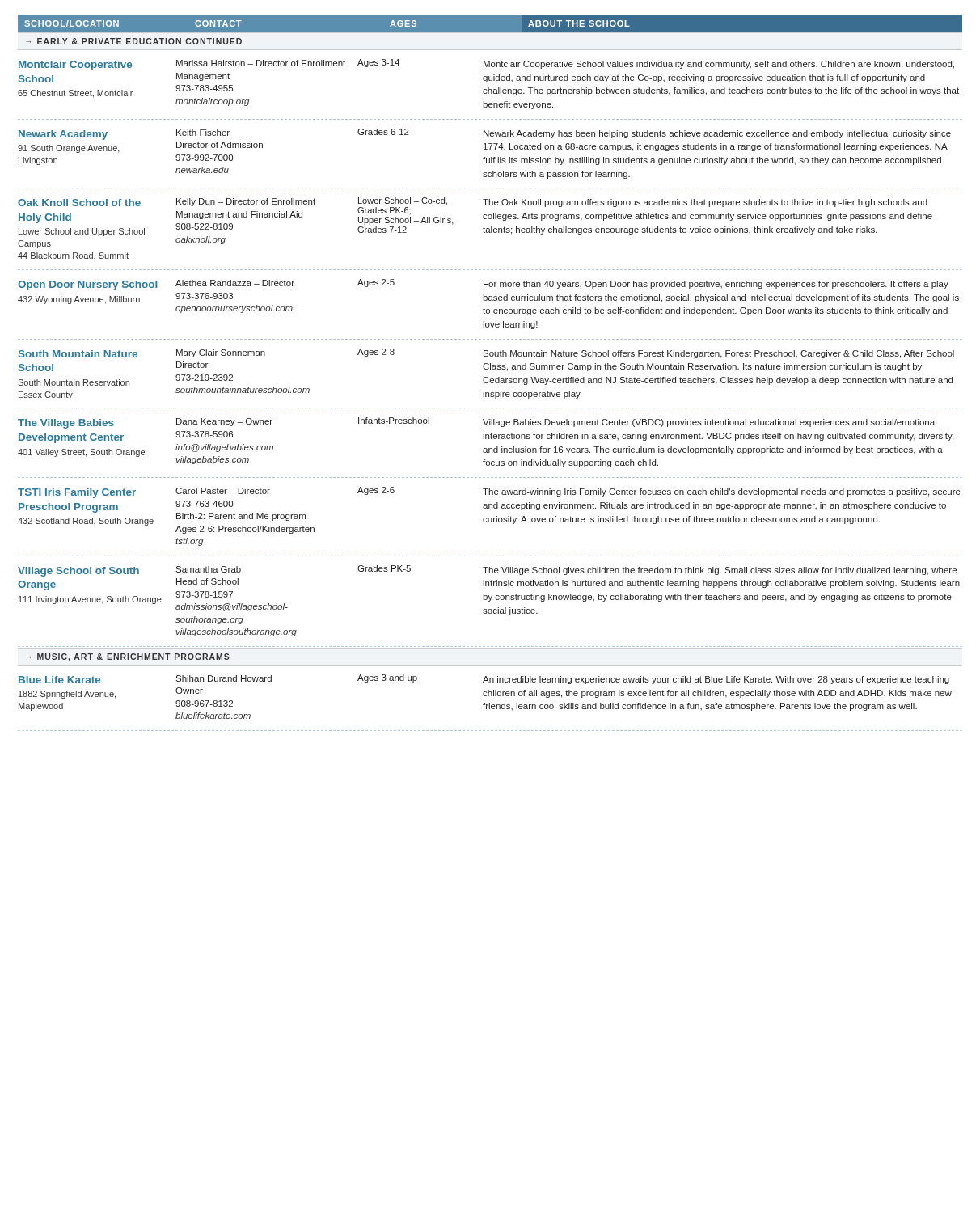Locate the table with the text "Open Door Nursery School"
This screenshot has width=980, height=1213.
[x=490, y=305]
